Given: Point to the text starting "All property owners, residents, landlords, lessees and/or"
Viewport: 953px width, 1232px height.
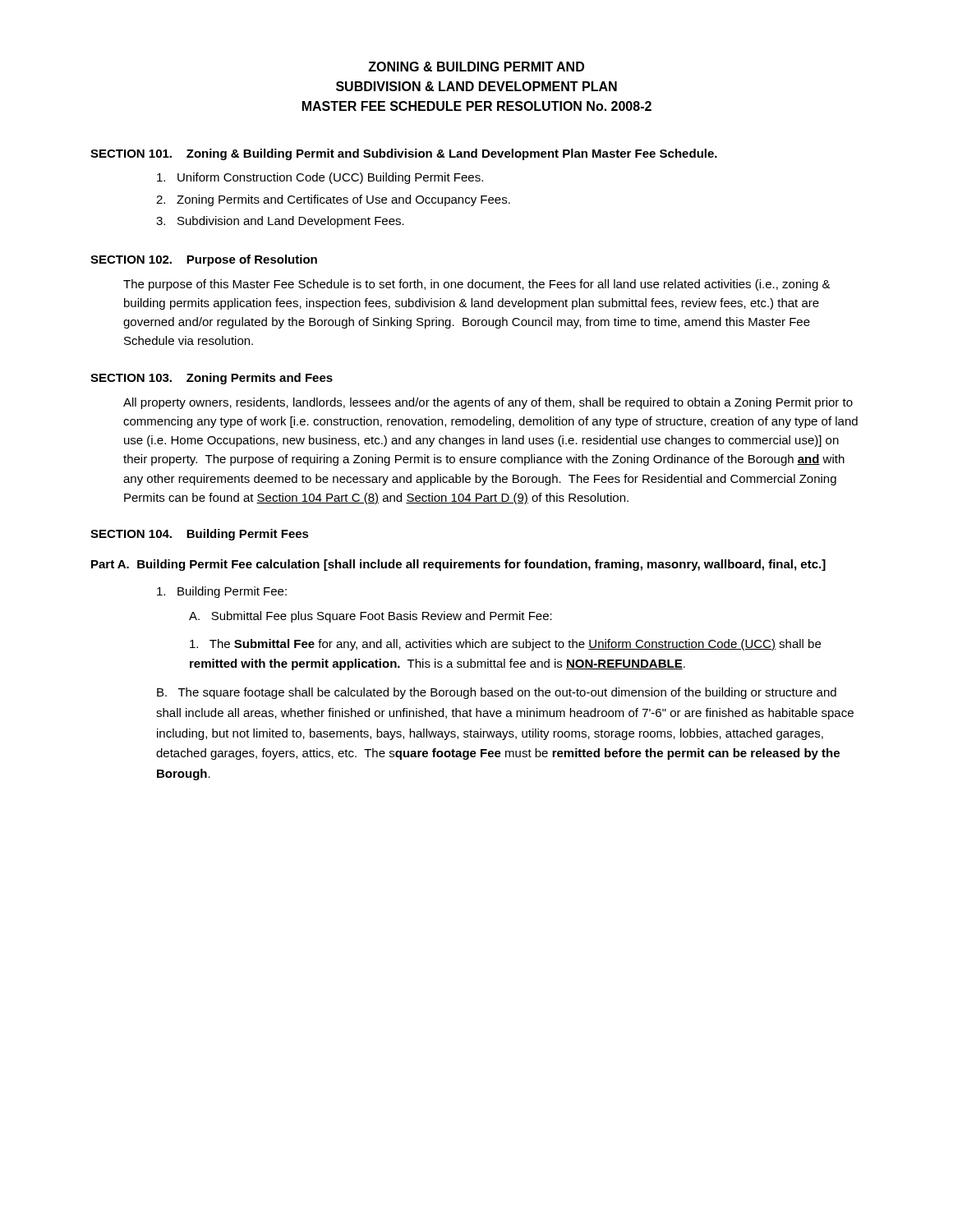Looking at the screenshot, I should [x=491, y=449].
